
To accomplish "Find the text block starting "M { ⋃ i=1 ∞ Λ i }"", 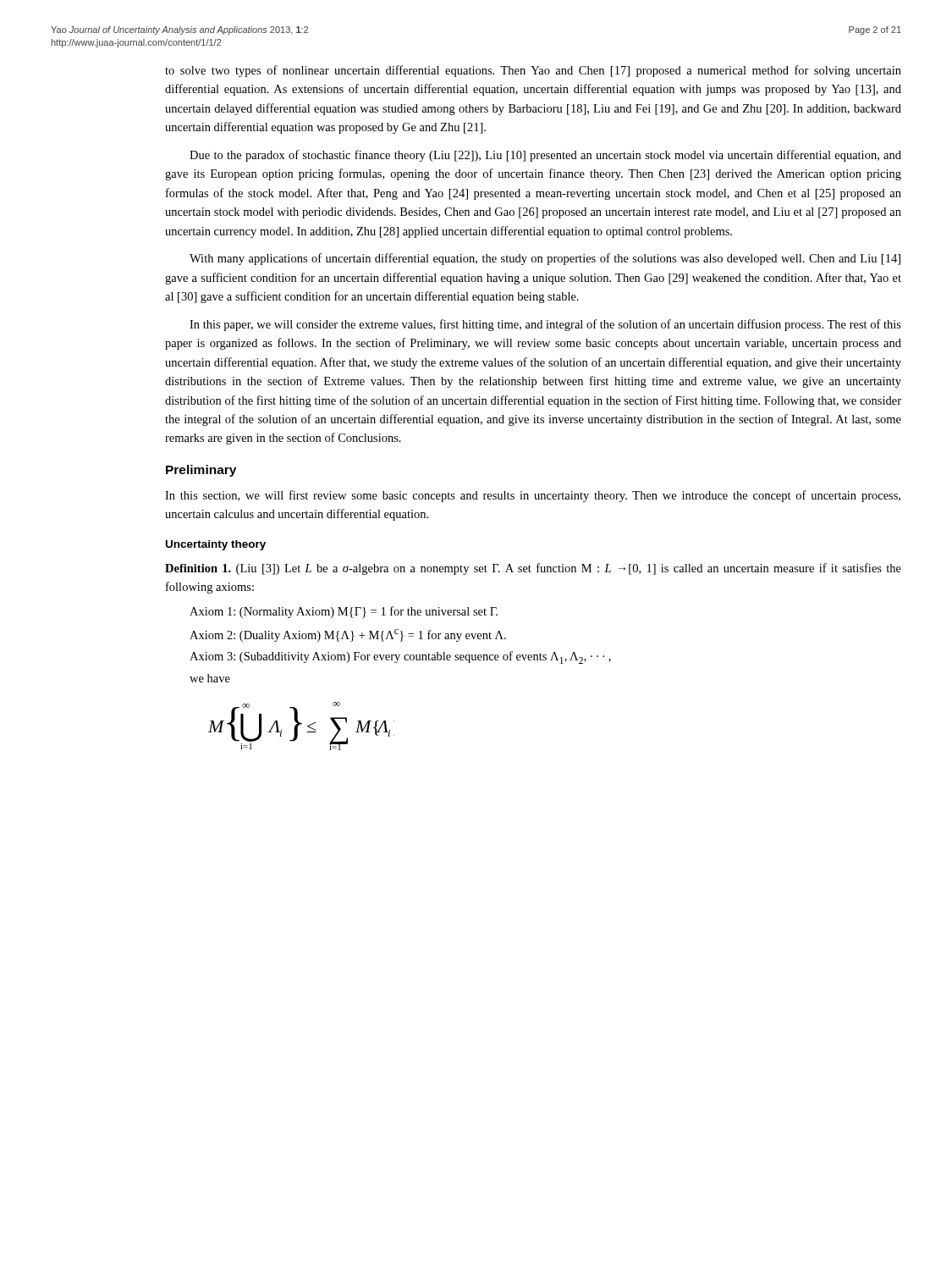I will [307, 725].
